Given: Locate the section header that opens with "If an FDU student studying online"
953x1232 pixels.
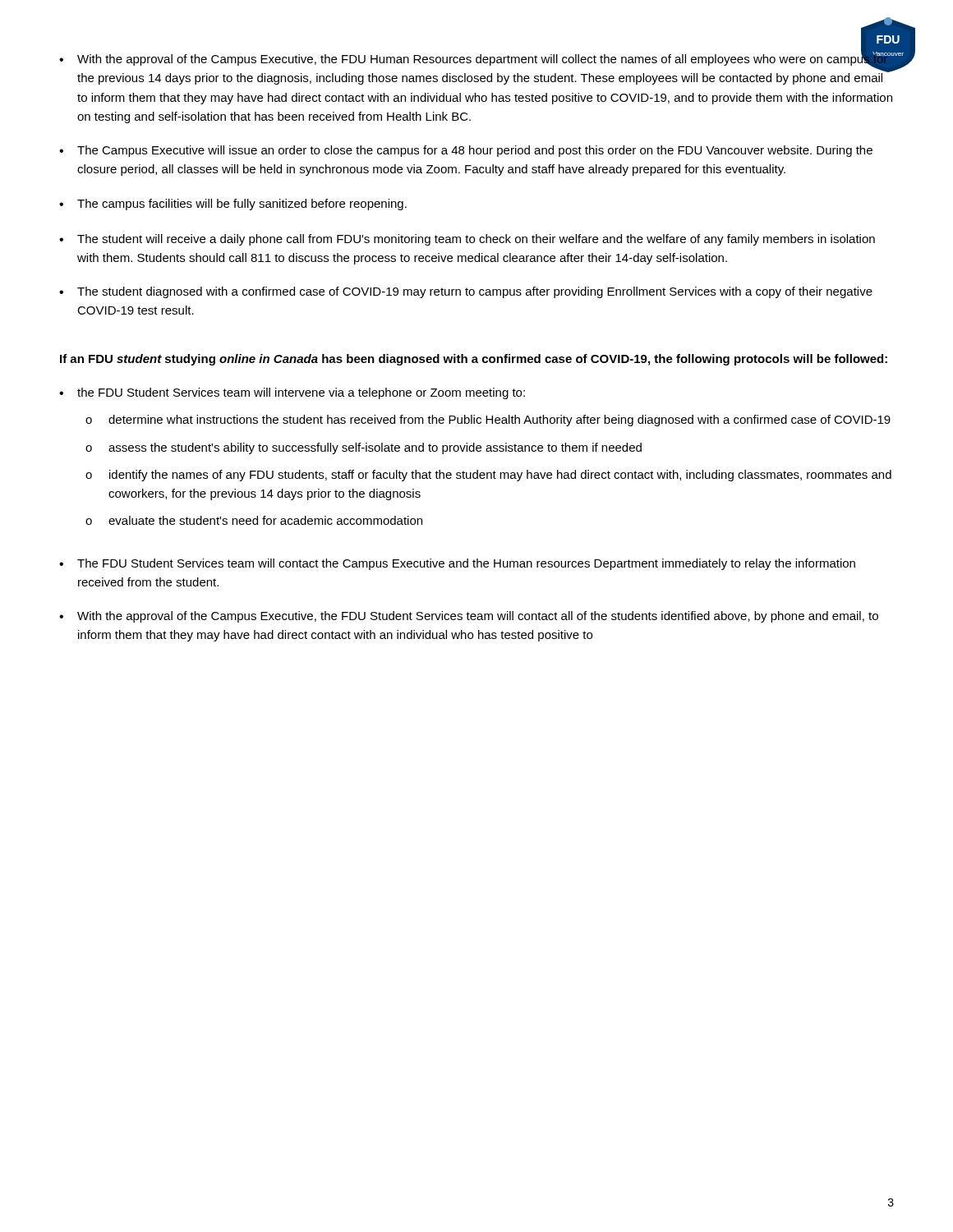Looking at the screenshot, I should [x=474, y=358].
